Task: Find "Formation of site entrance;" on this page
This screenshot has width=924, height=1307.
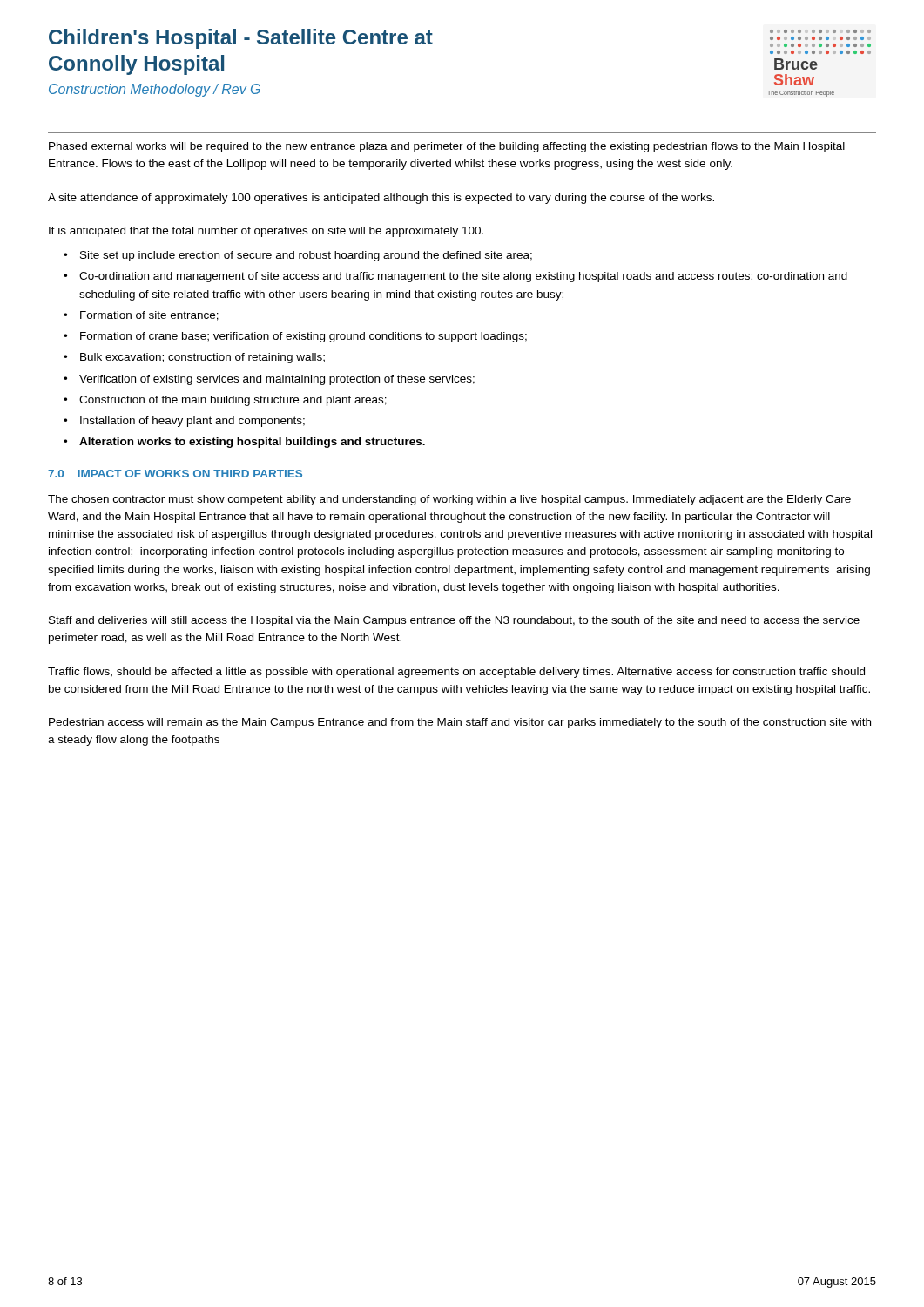Action: click(x=149, y=315)
